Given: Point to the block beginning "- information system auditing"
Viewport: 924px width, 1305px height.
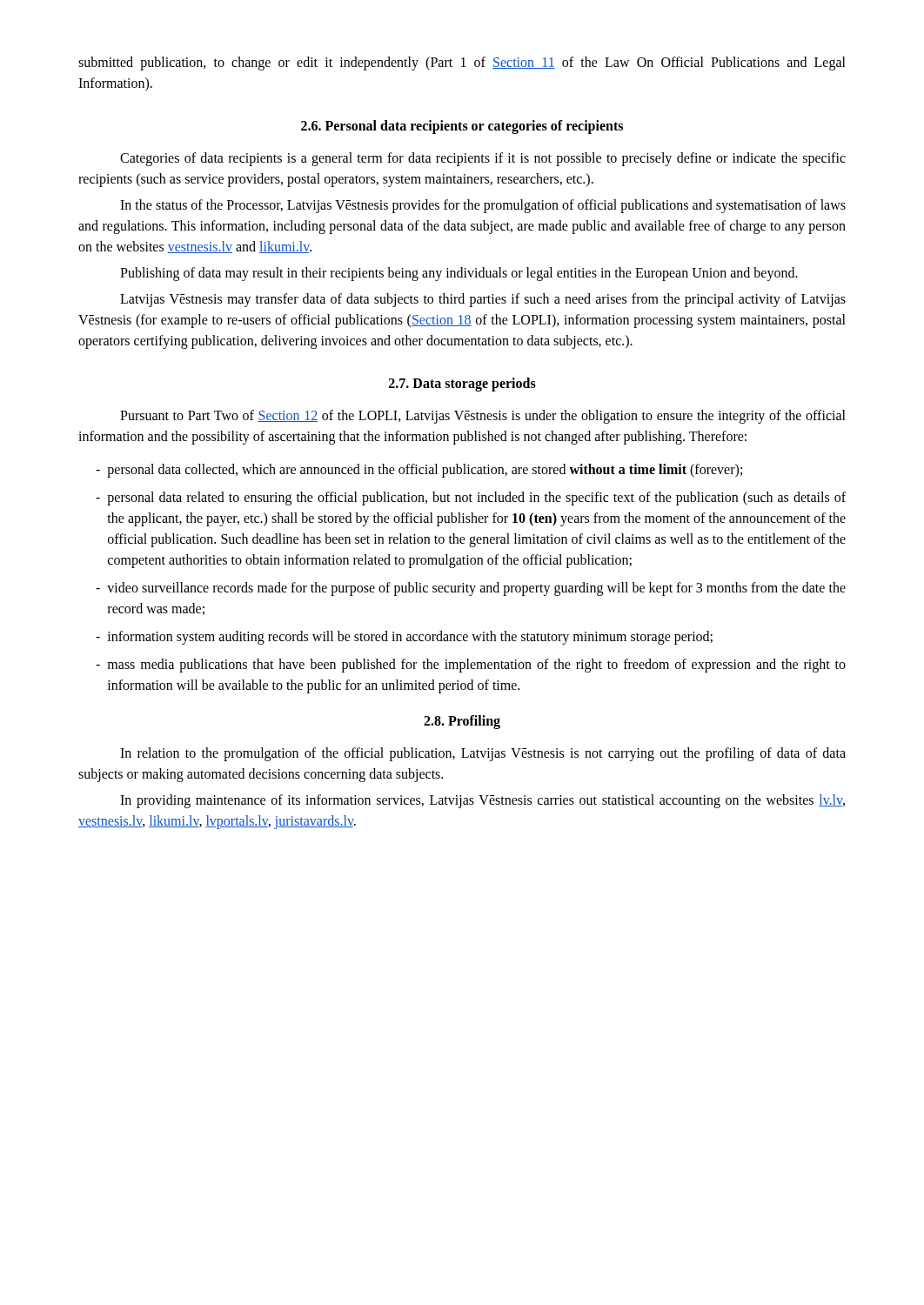Looking at the screenshot, I should 405,637.
